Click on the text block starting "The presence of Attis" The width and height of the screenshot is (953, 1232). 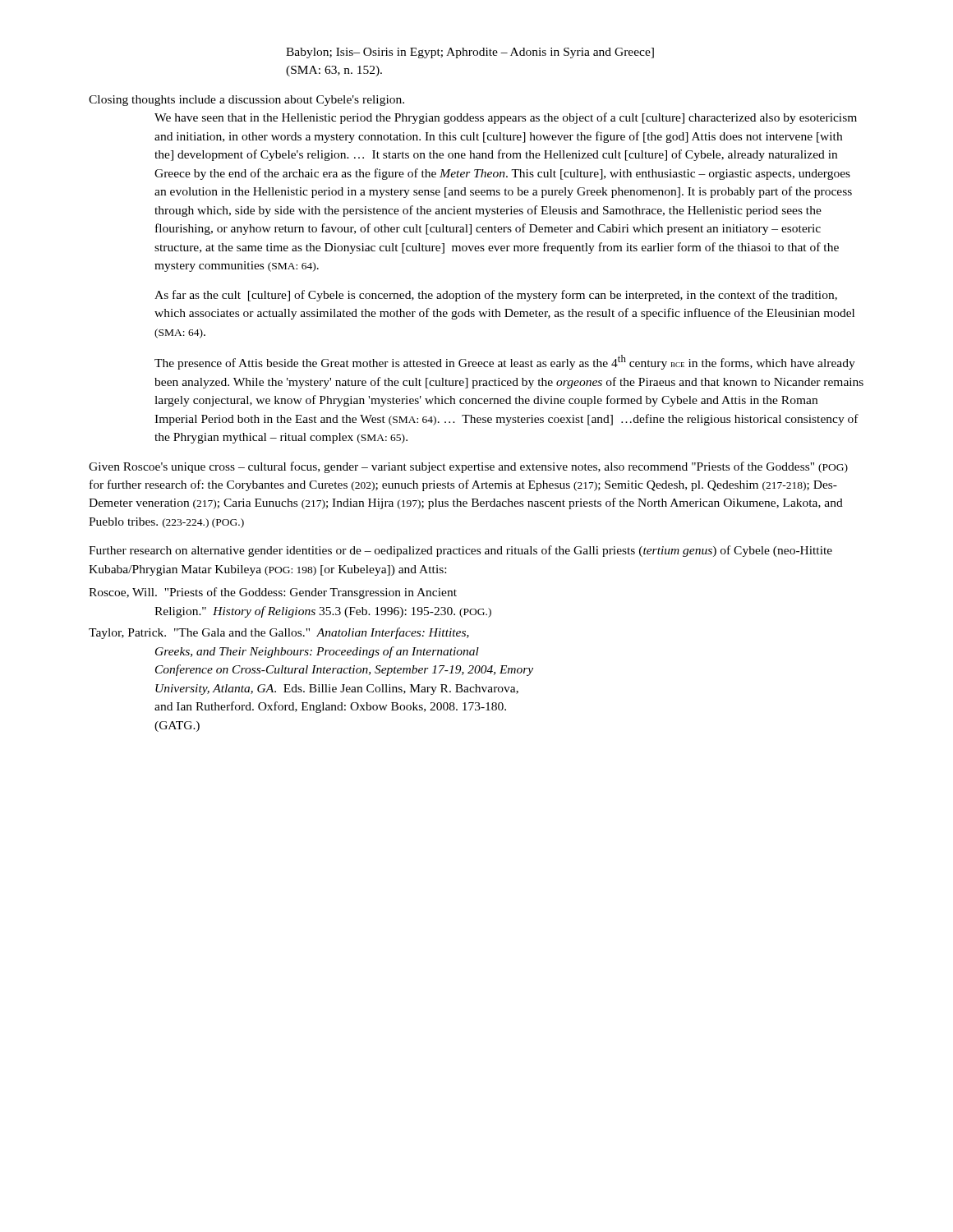pos(509,399)
